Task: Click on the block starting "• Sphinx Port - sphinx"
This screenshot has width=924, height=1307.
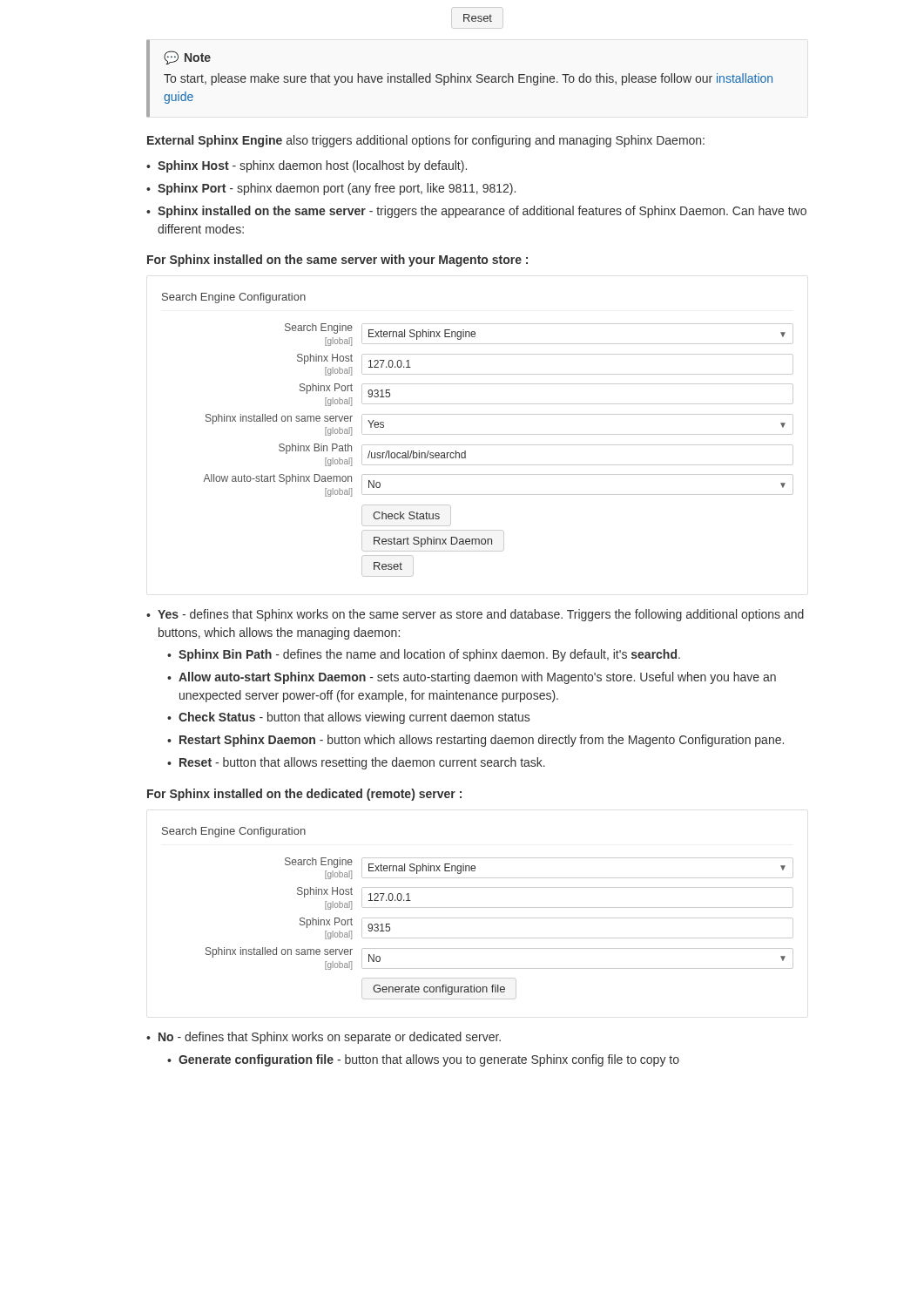Action: (x=477, y=189)
